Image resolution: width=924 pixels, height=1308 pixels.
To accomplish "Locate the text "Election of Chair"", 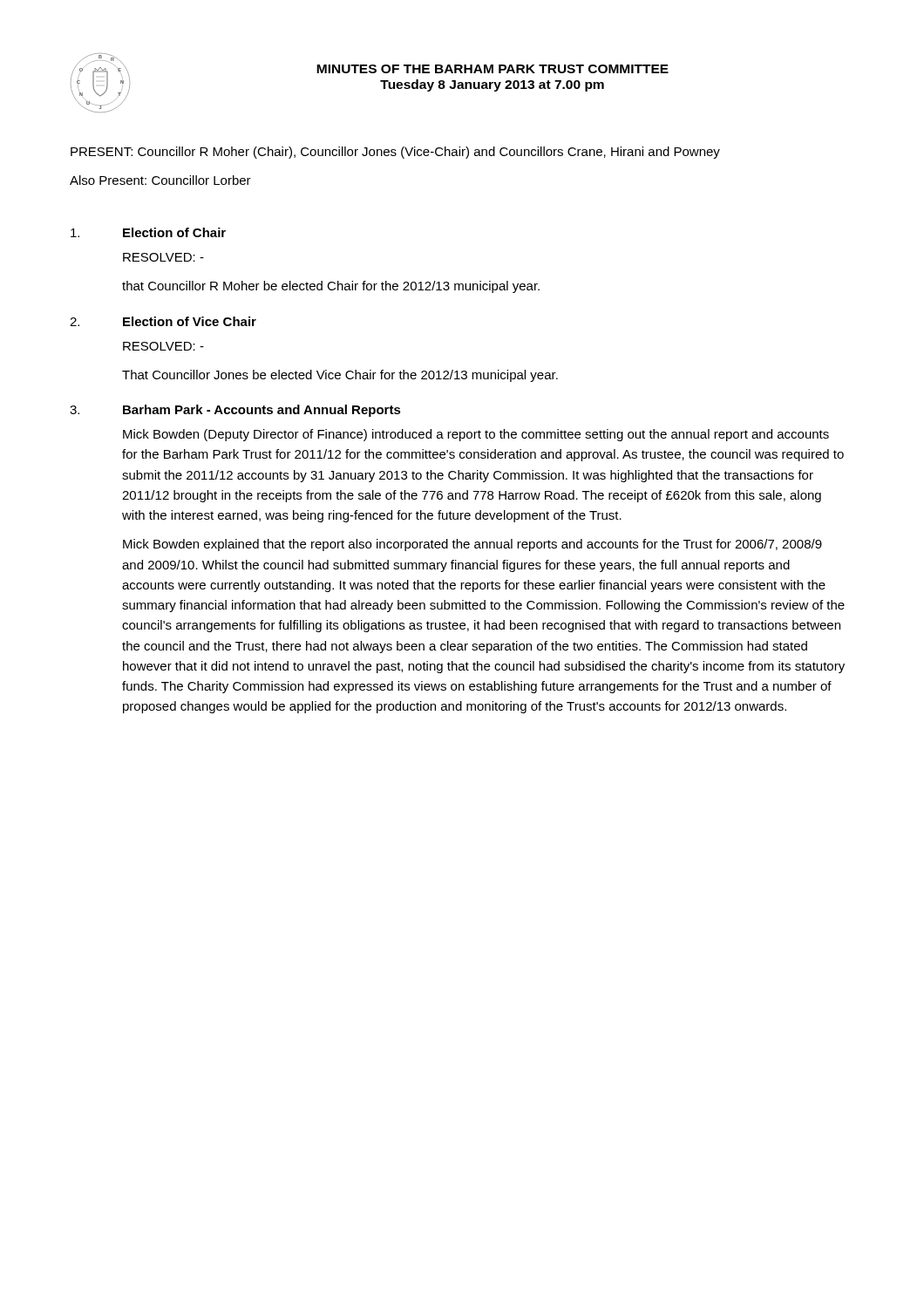I will tap(174, 232).
